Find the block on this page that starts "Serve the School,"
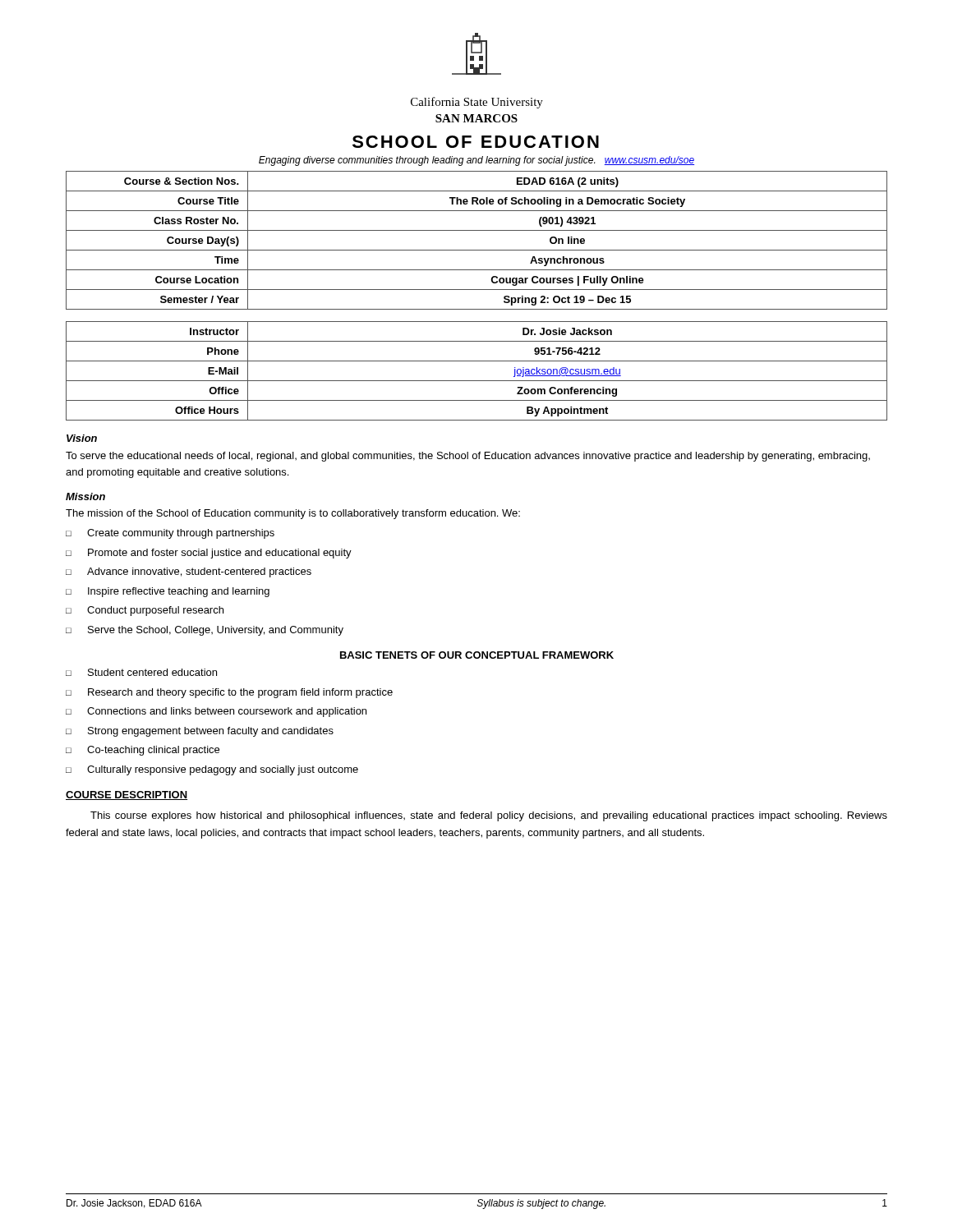The width and height of the screenshot is (953, 1232). 205,631
